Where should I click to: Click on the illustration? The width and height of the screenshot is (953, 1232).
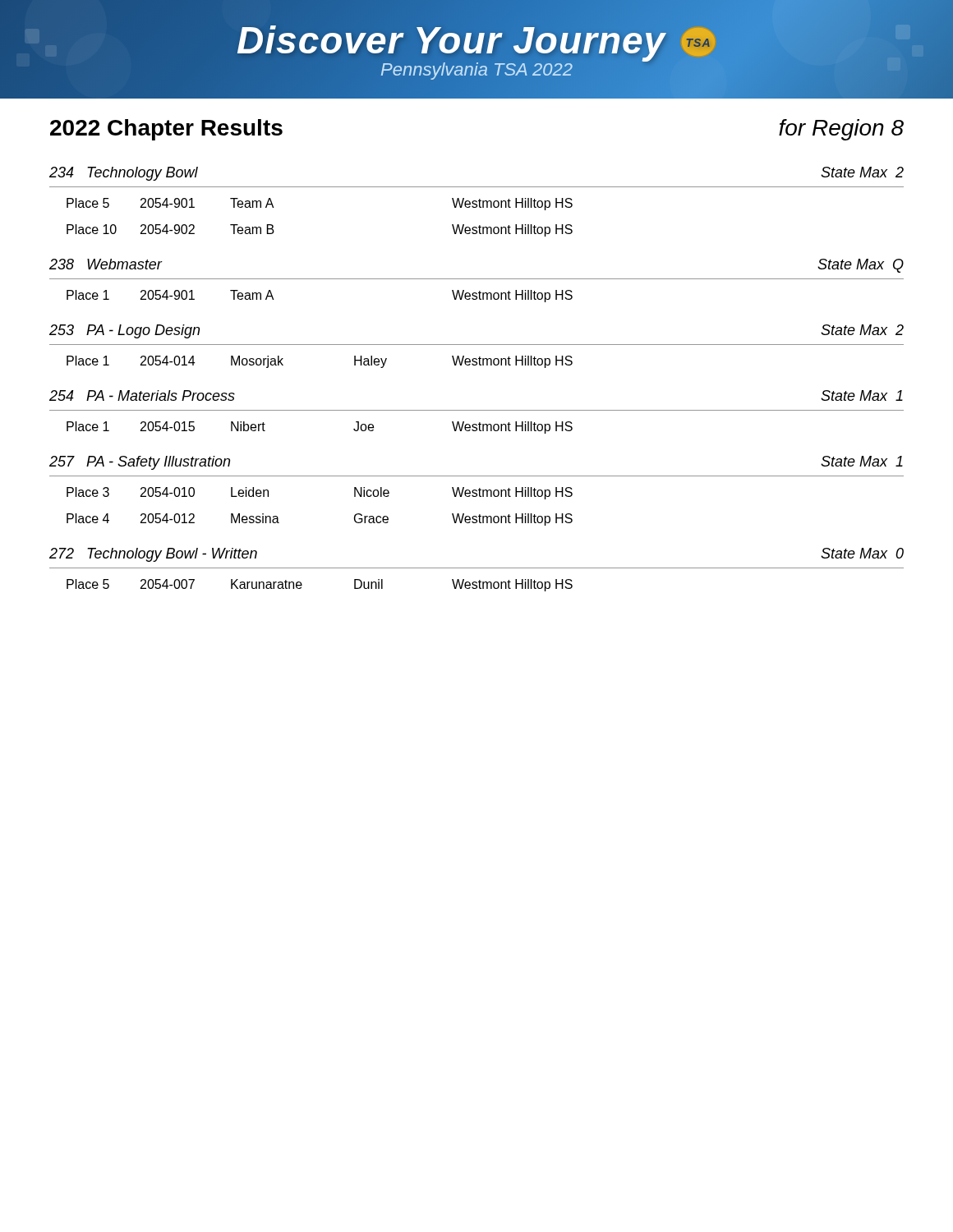476,49
